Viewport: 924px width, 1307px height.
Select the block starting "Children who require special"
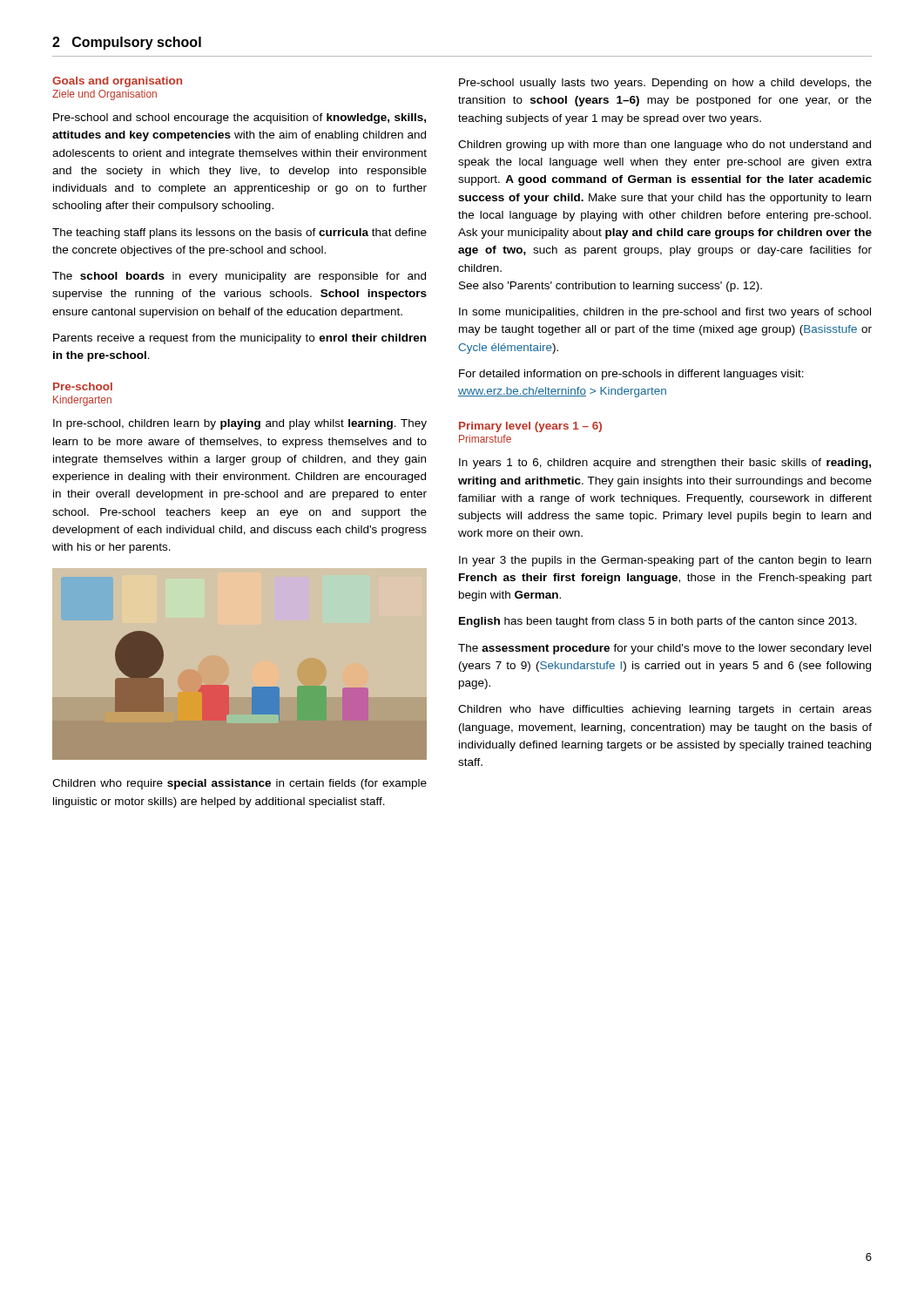(240, 792)
